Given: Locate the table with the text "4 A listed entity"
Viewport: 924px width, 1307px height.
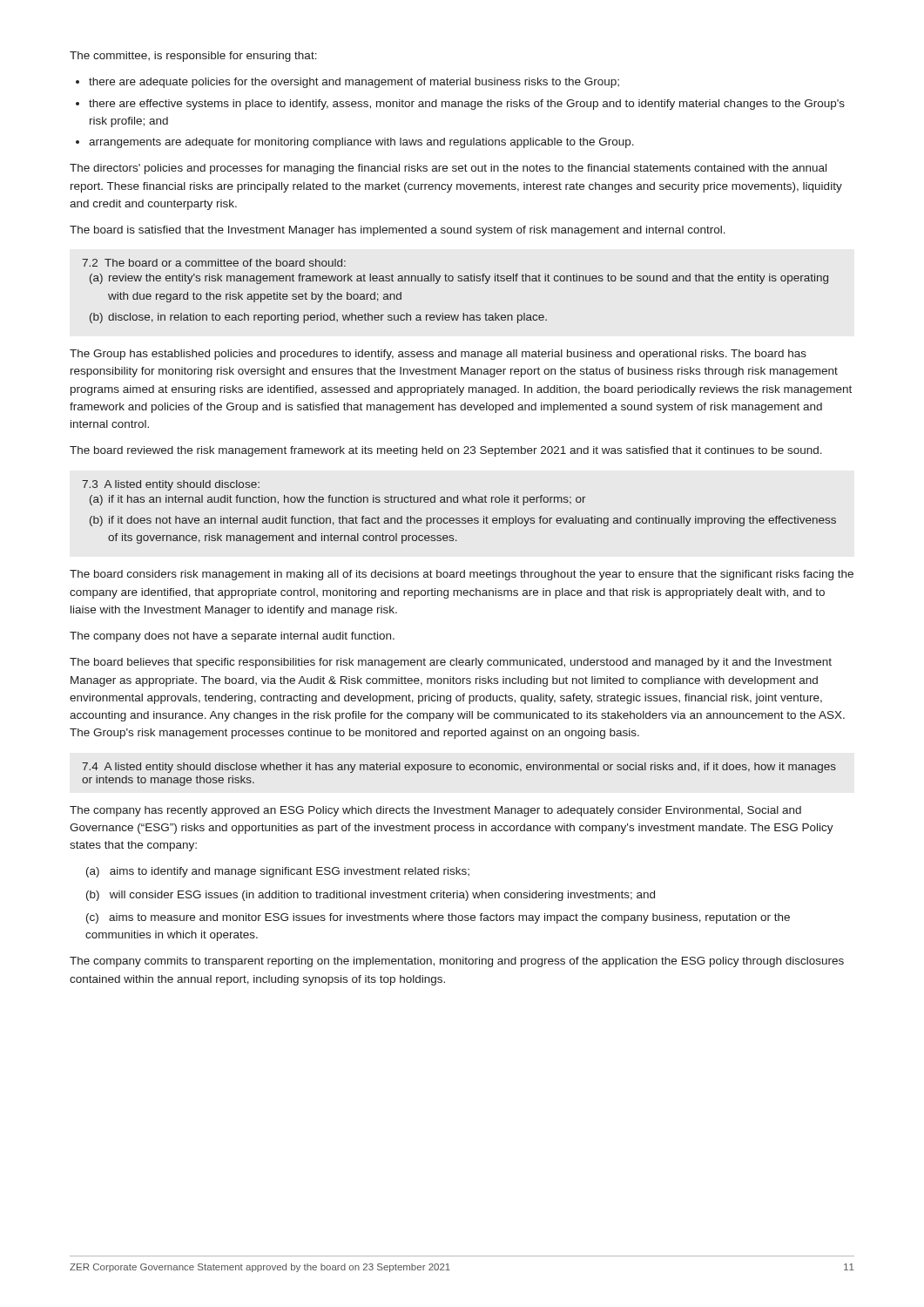Looking at the screenshot, I should click(462, 772).
